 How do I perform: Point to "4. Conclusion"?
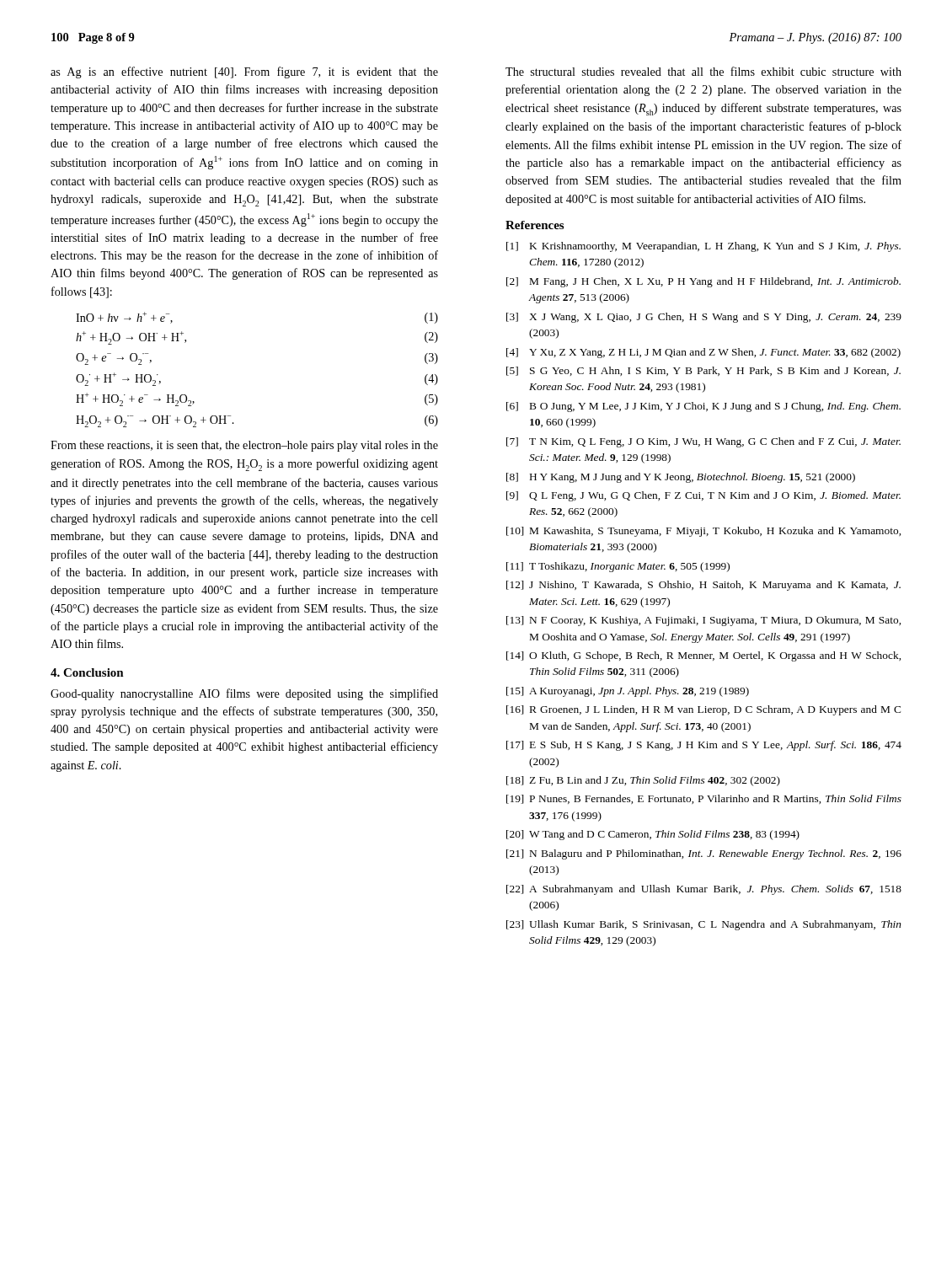(87, 672)
